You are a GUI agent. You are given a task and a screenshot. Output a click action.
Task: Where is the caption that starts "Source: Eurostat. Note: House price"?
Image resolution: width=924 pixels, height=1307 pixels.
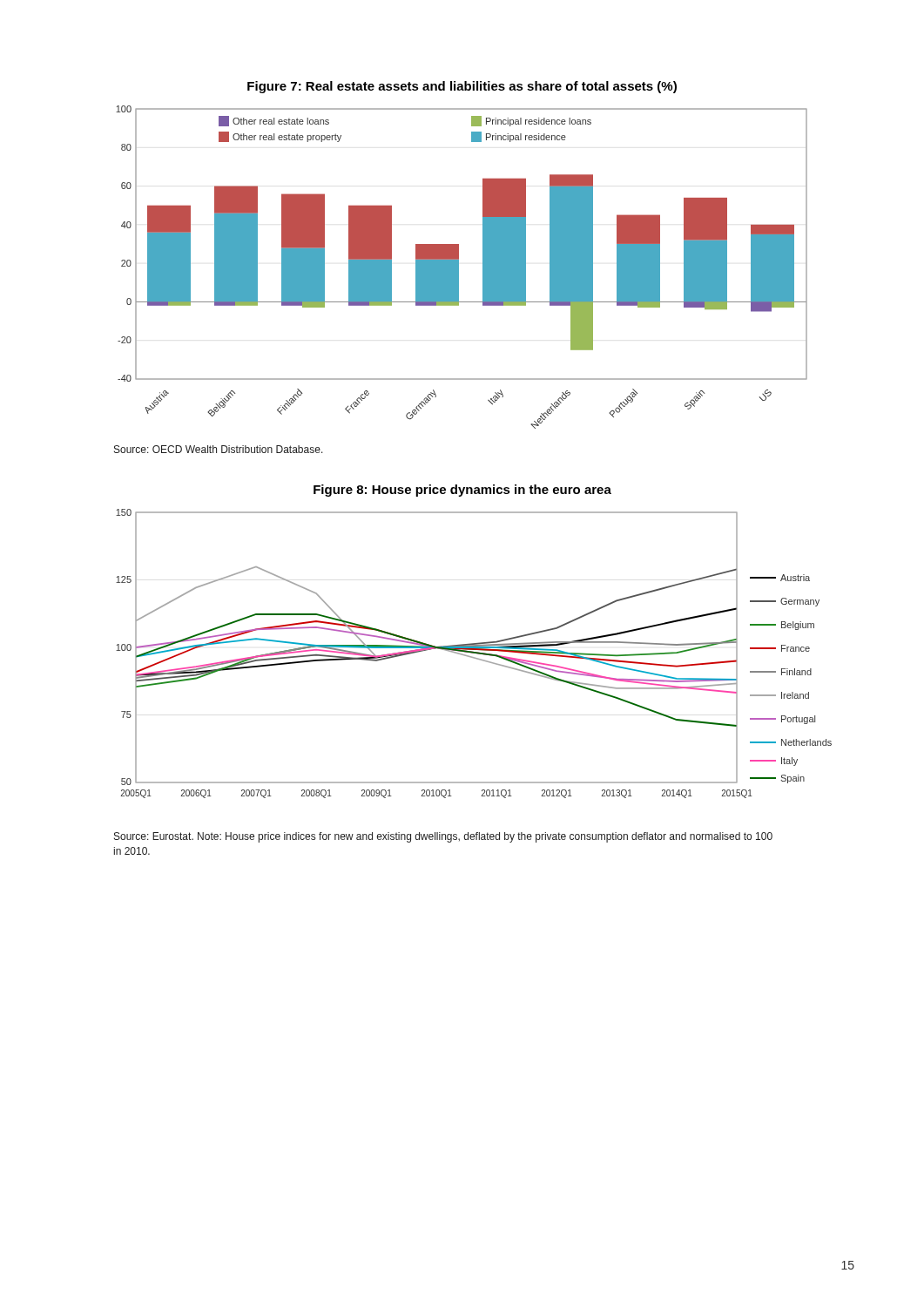coord(443,844)
